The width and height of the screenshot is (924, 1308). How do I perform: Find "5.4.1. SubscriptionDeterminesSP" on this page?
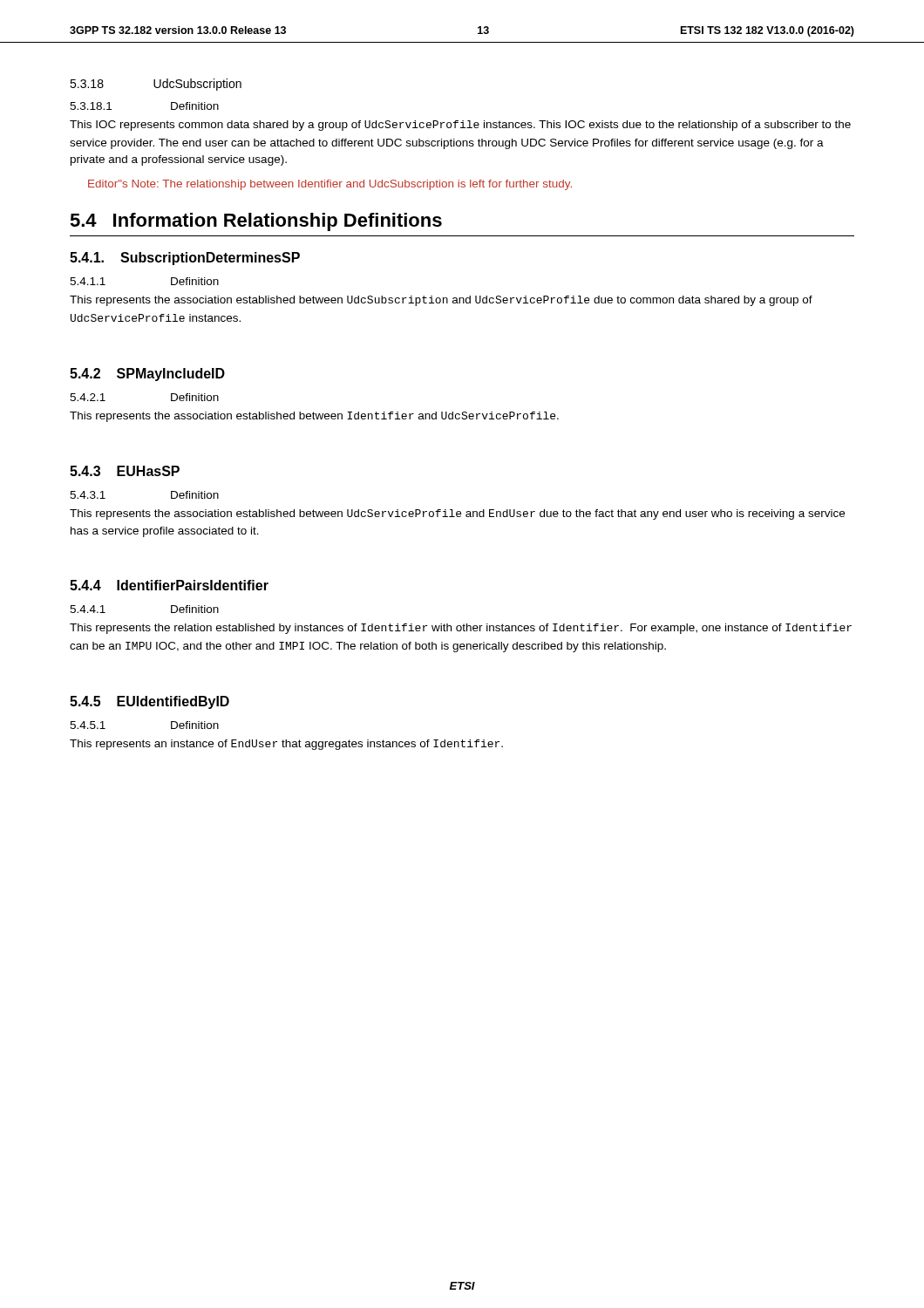pos(185,259)
